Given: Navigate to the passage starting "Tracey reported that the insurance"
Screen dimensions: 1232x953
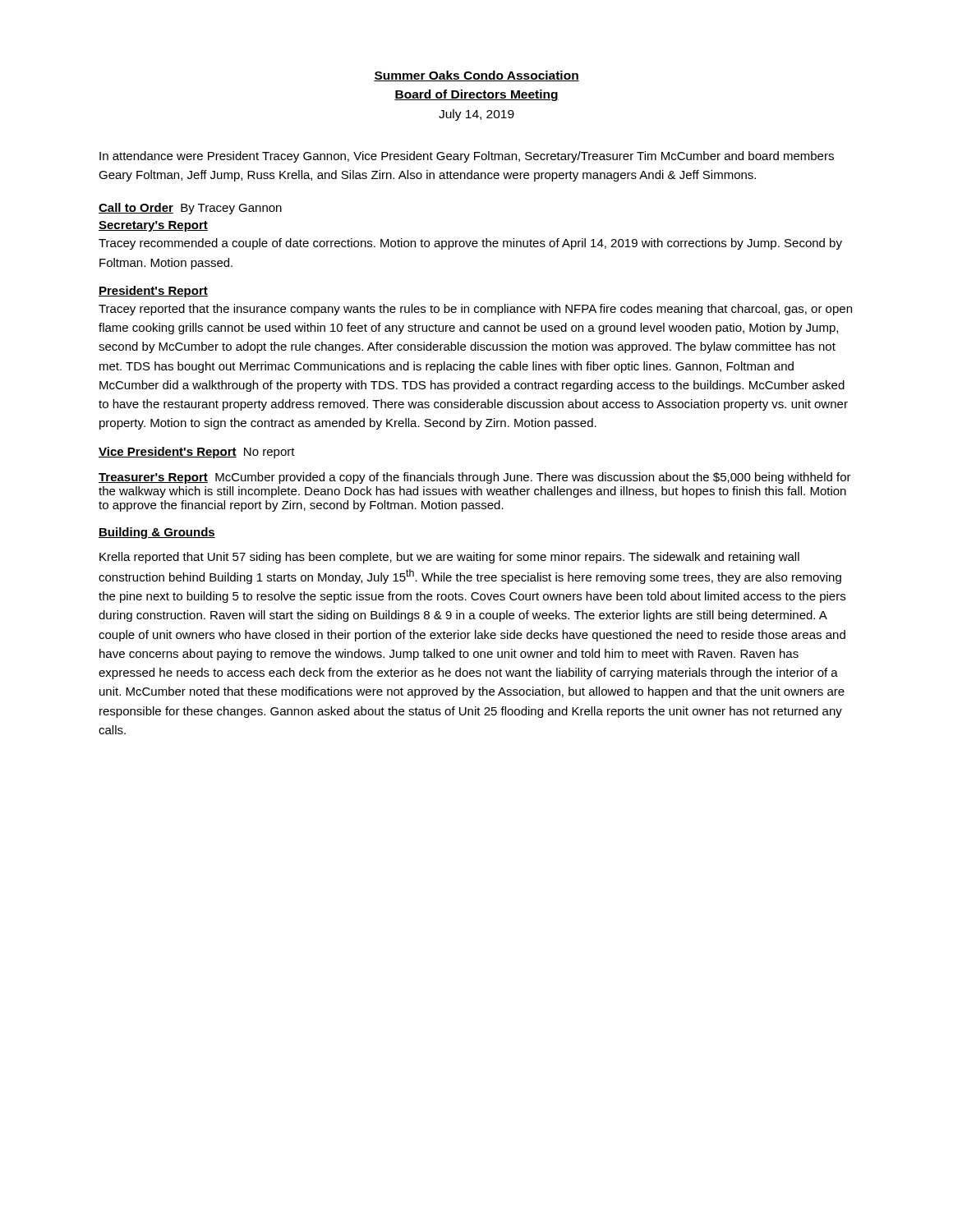Looking at the screenshot, I should click(476, 365).
